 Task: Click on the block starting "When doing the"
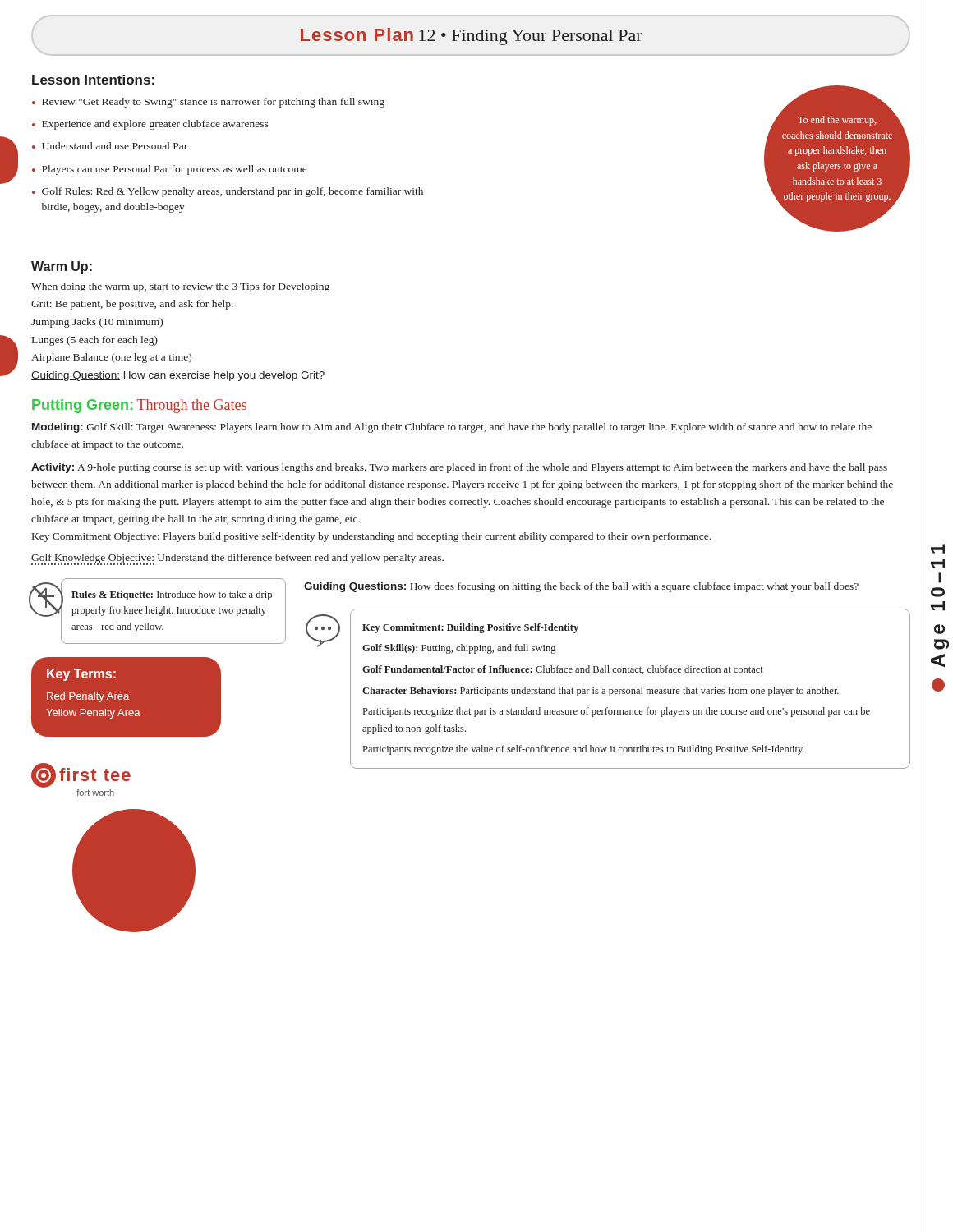tap(180, 287)
